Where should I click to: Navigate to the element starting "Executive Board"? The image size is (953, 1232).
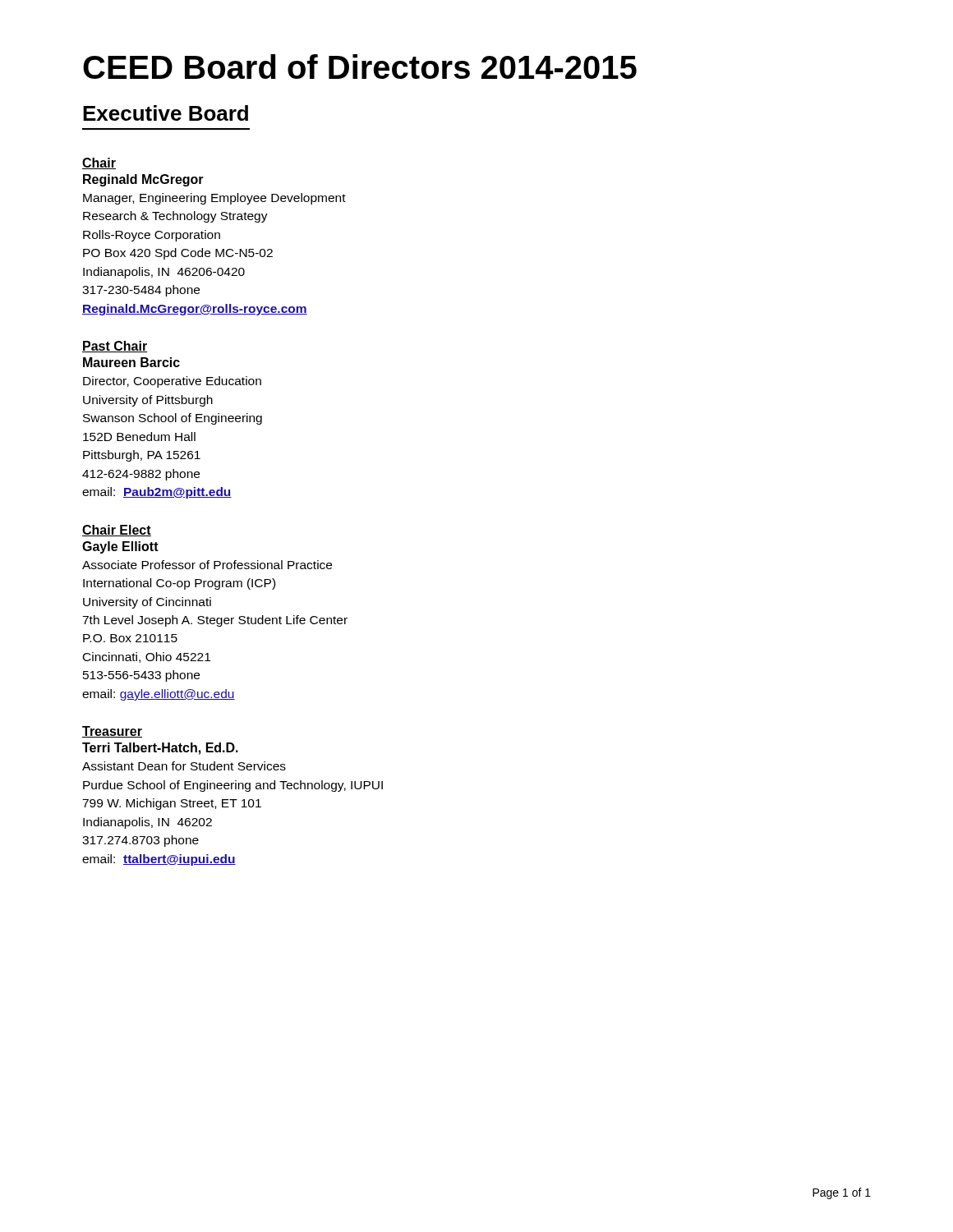coord(166,115)
